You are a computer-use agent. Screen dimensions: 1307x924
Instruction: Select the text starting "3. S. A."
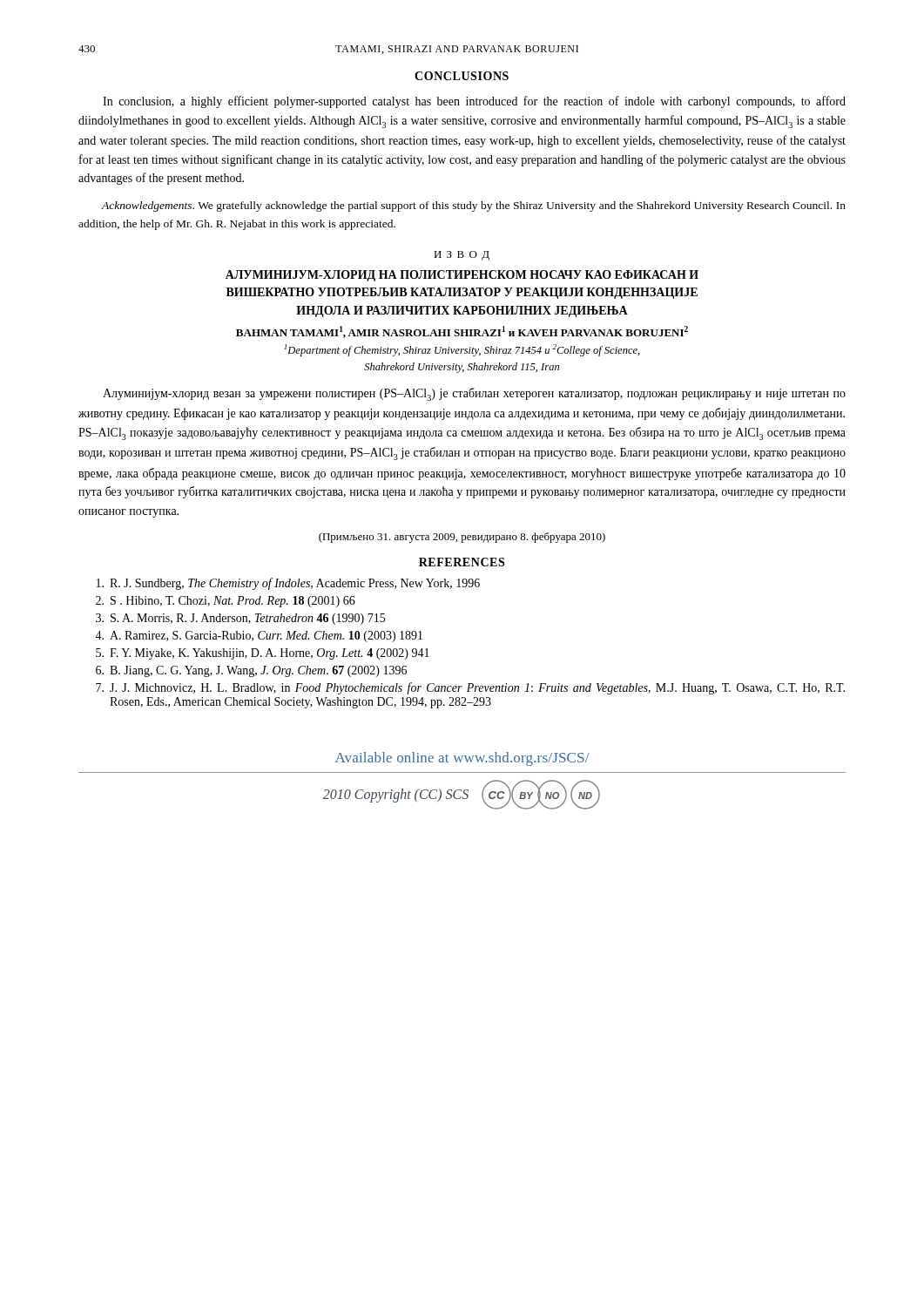240,619
